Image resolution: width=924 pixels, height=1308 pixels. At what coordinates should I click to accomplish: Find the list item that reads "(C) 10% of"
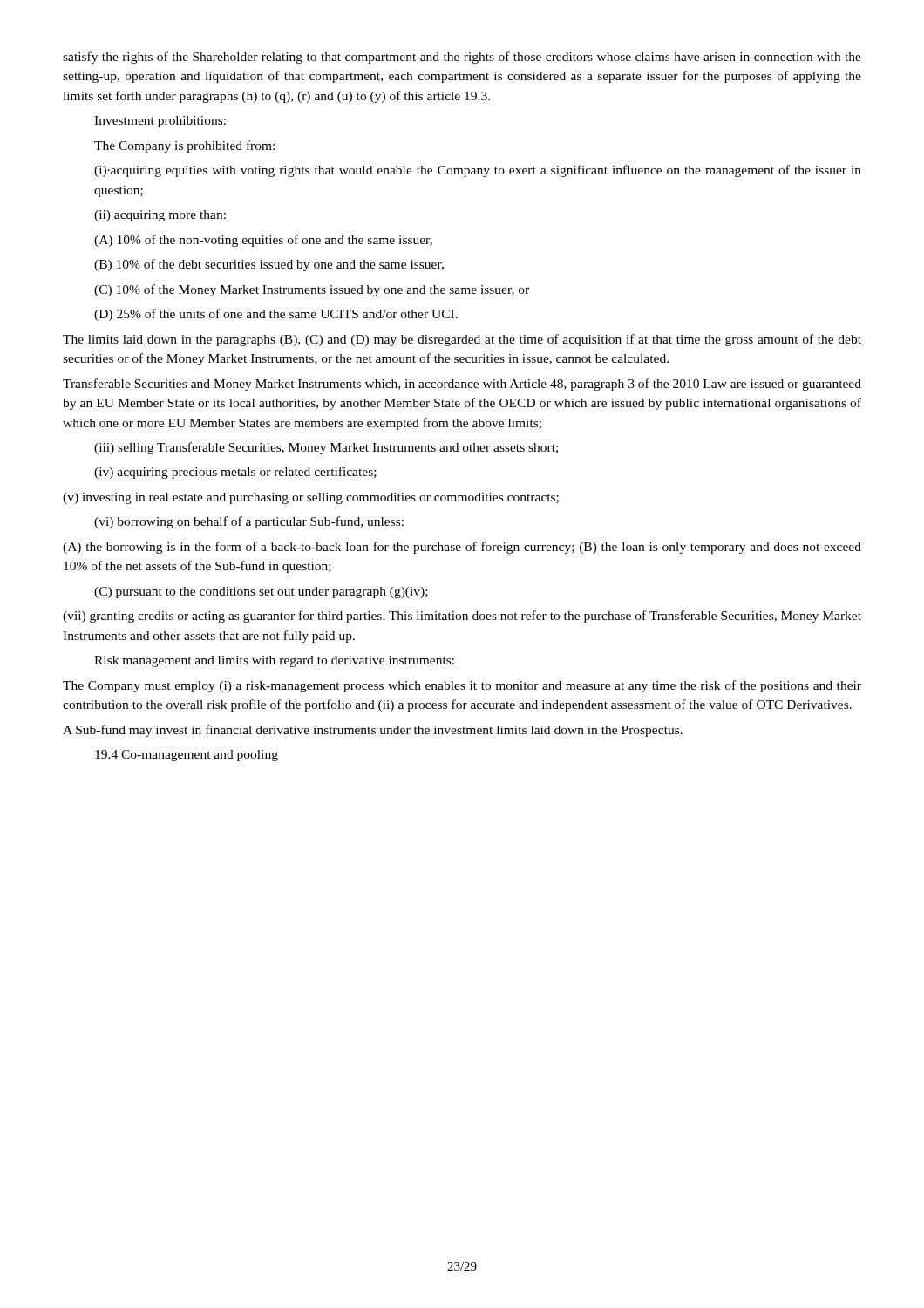(312, 289)
